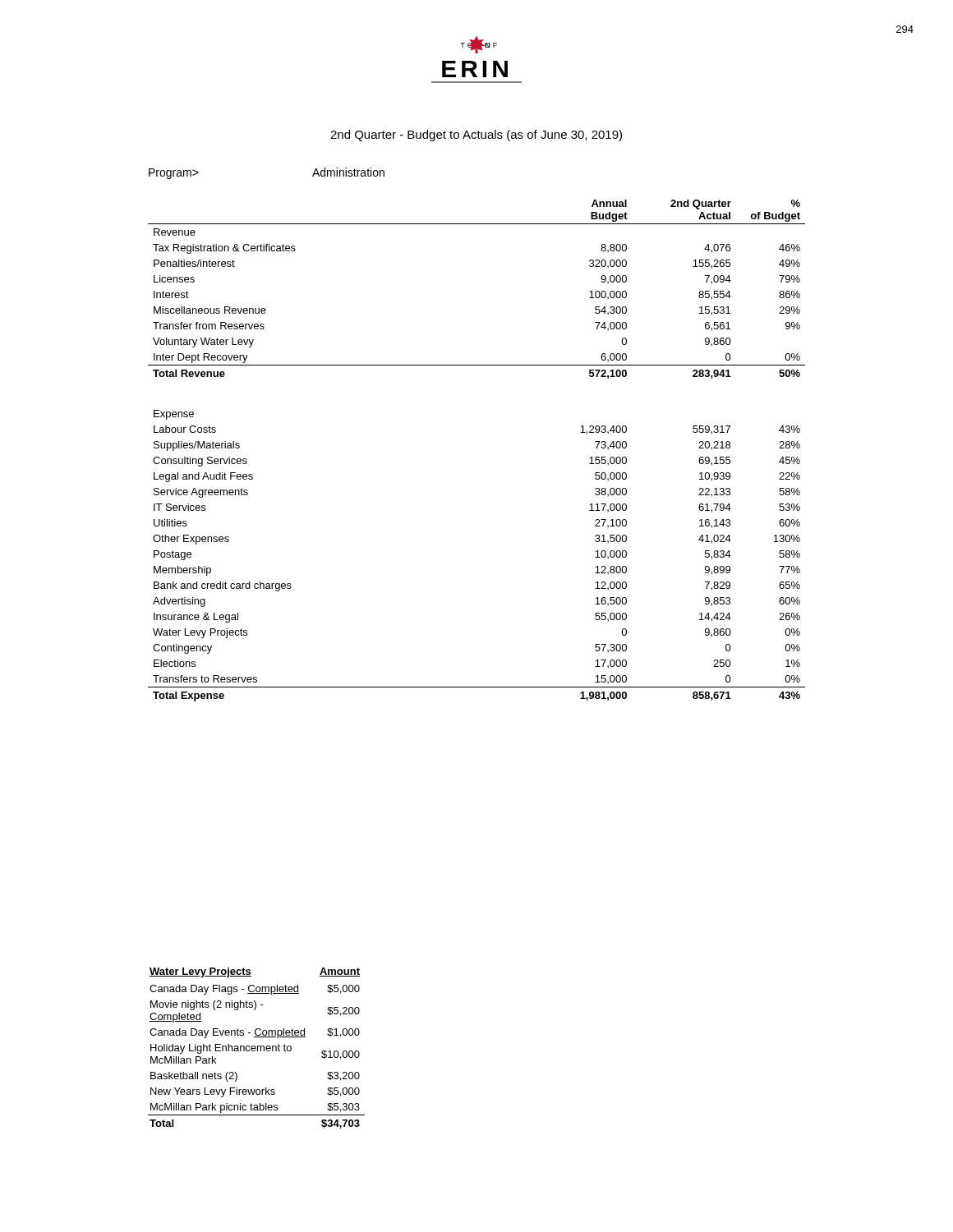Select the table that reads "Consulting Services"
Viewport: 953px width, 1232px height.
click(x=476, y=449)
